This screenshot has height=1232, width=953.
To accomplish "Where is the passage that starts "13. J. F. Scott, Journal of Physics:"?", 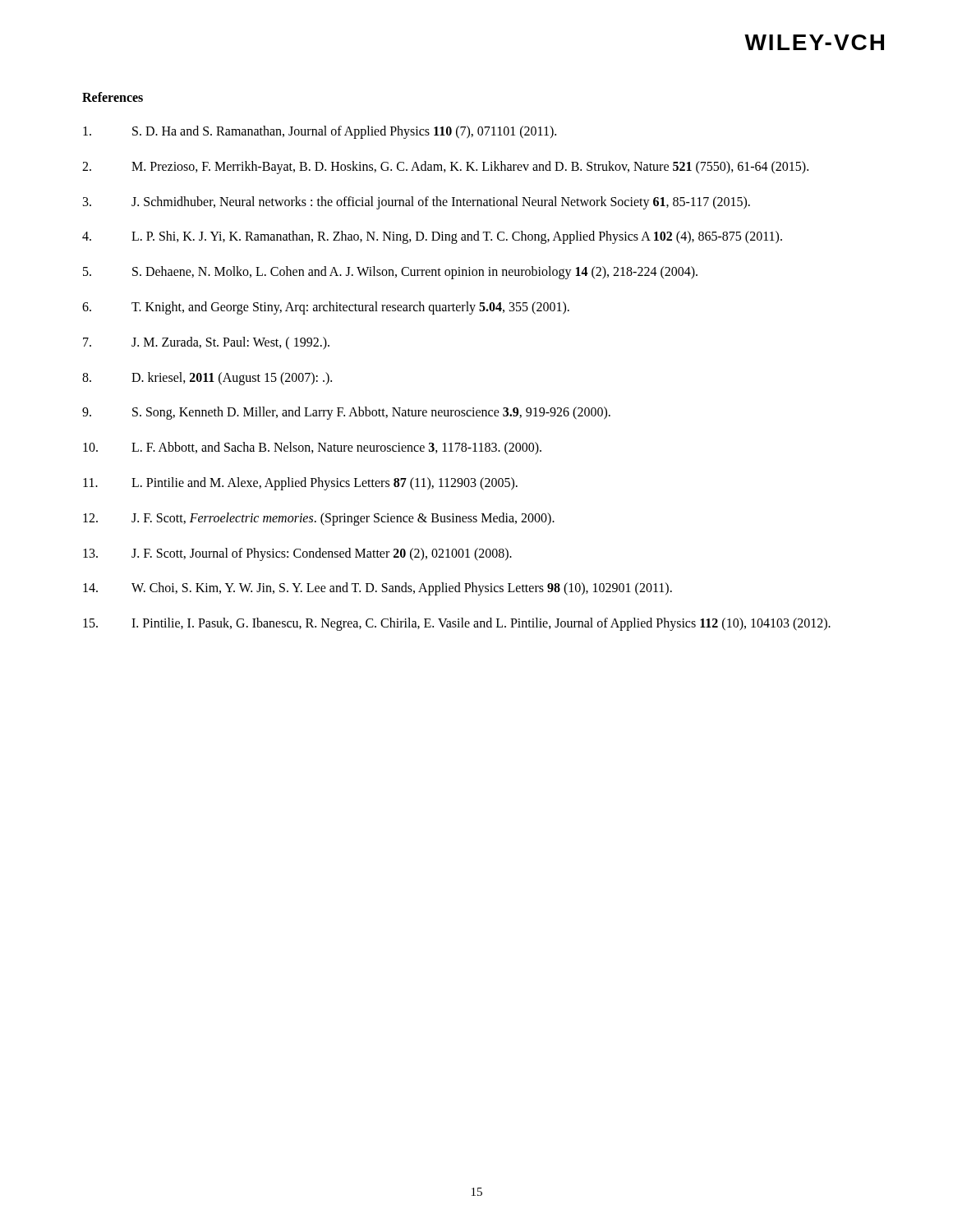I will [x=476, y=554].
